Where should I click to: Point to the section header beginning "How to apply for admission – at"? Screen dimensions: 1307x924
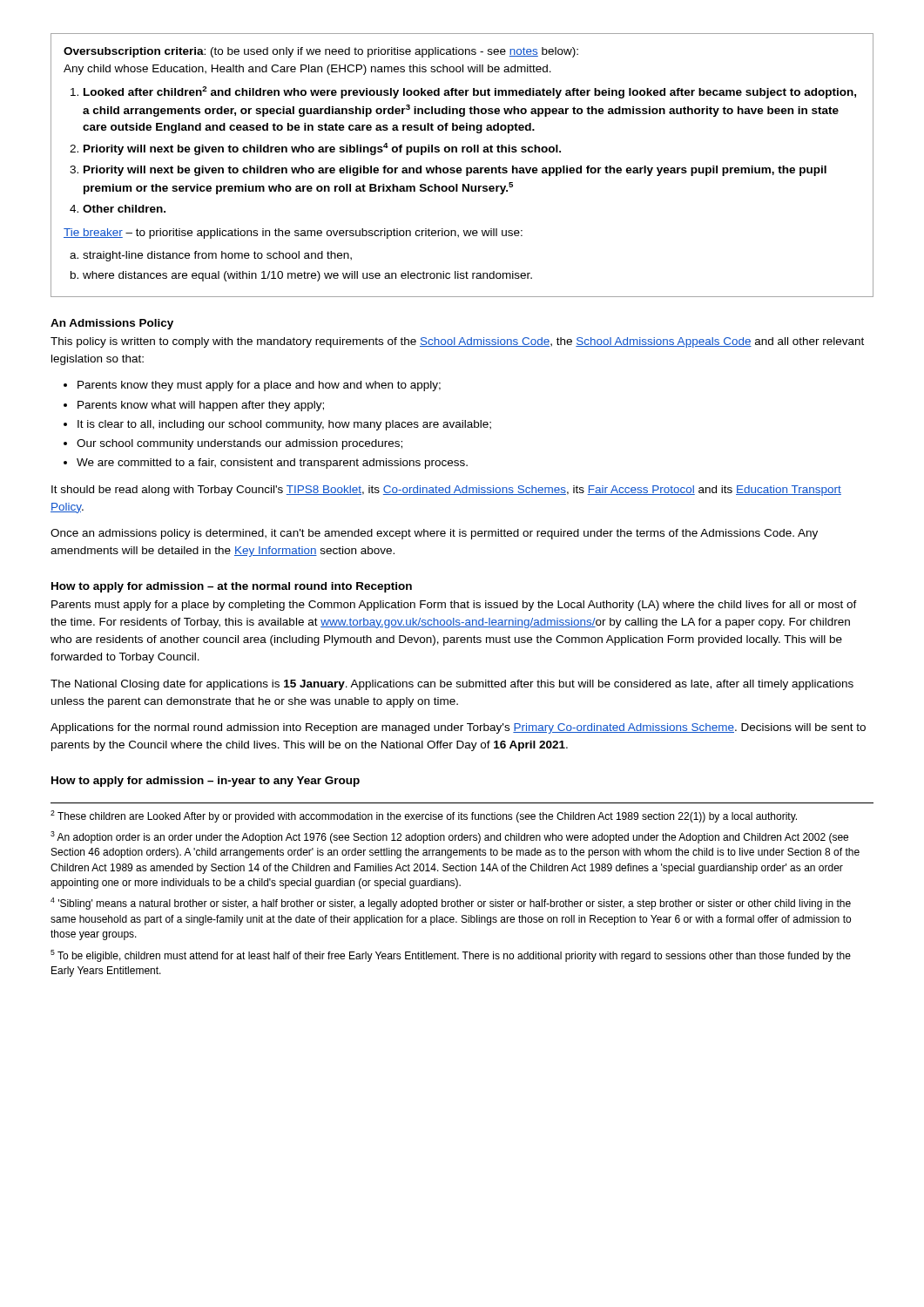[231, 586]
